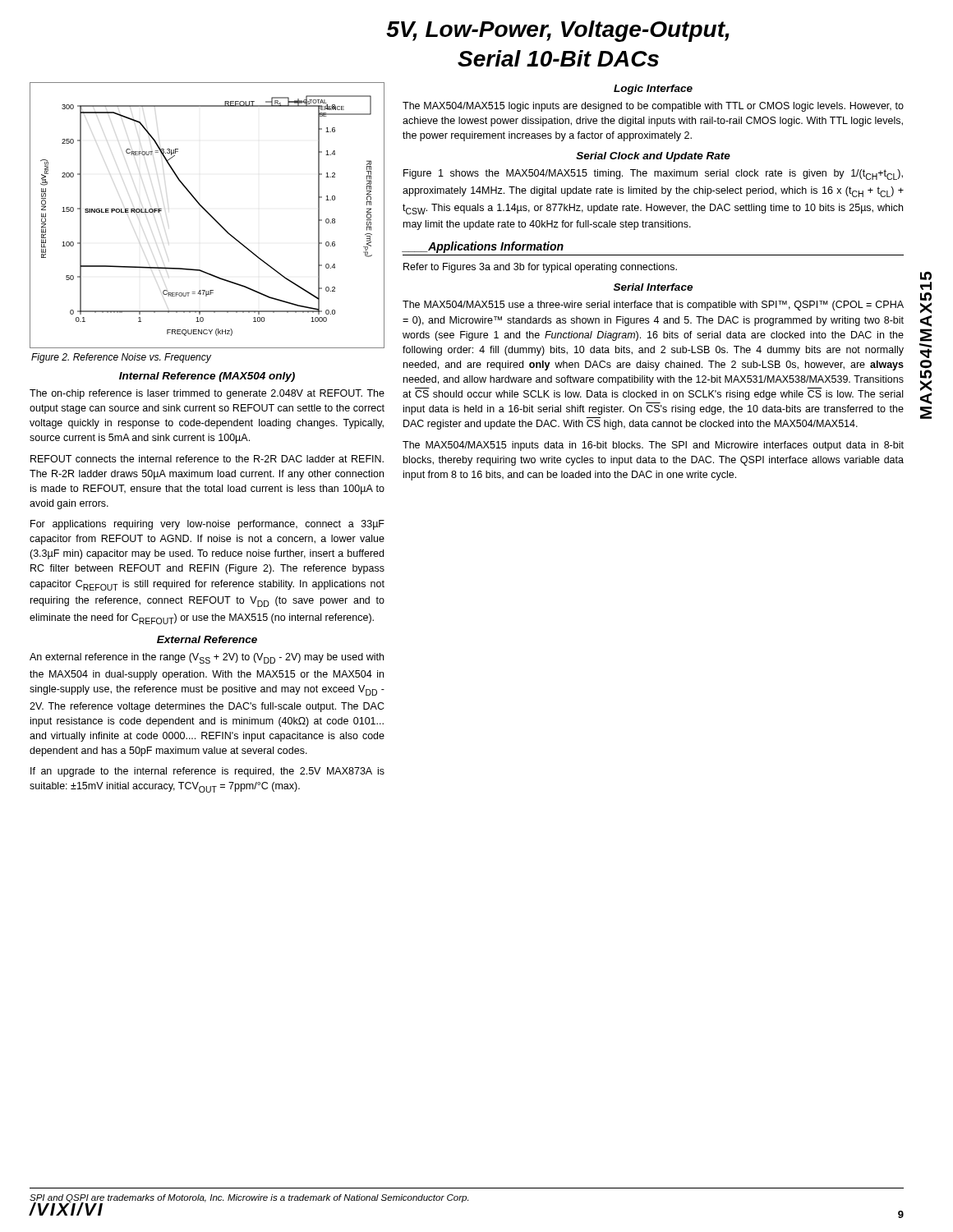Navigate to the text block starting "Figure 2. Reference"
This screenshot has width=953, height=1232.
click(121, 357)
